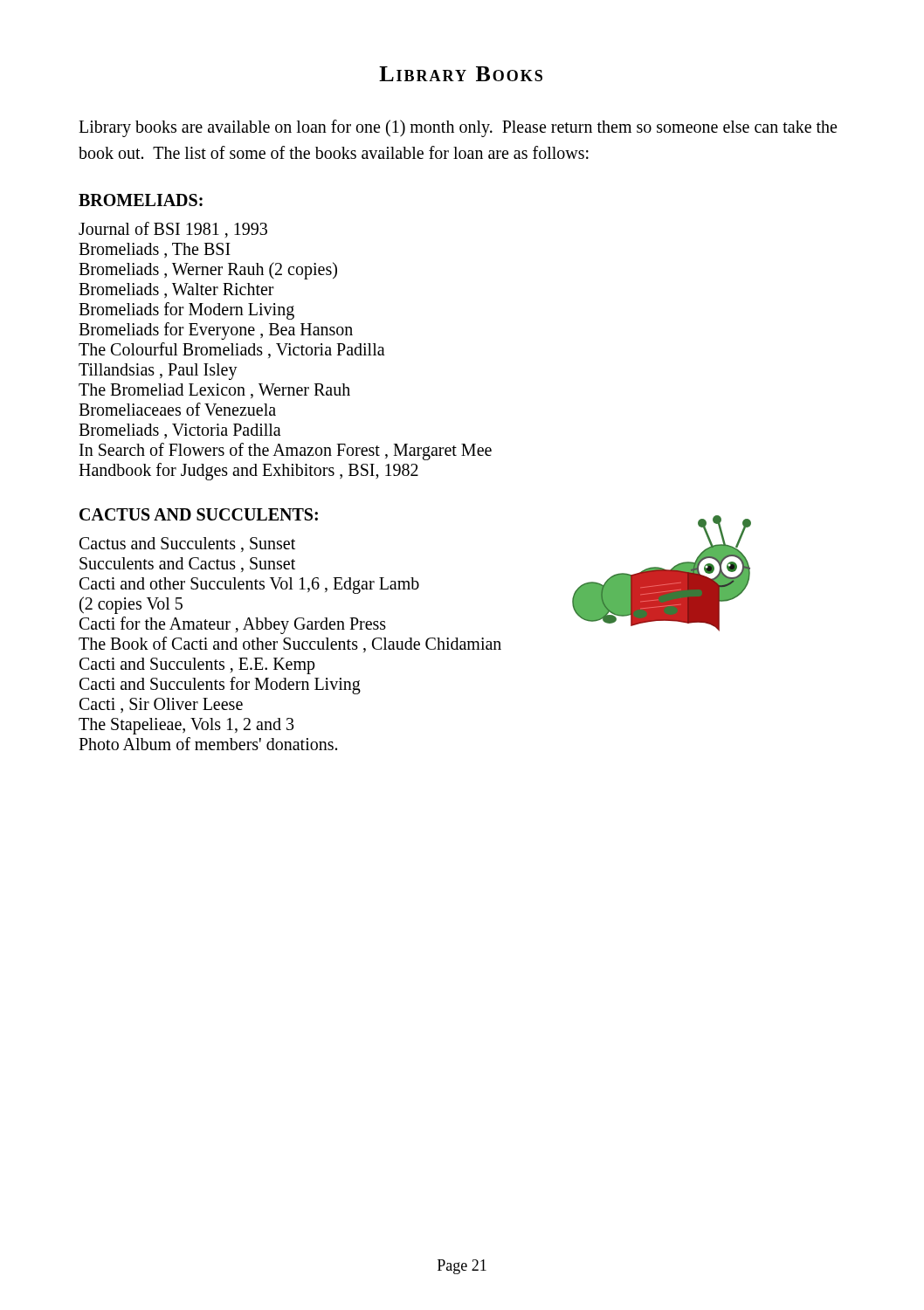Find the passage starting "Cacti for the Amateur , Abbey"
Viewport: 924px width, 1310px height.
pos(232,624)
